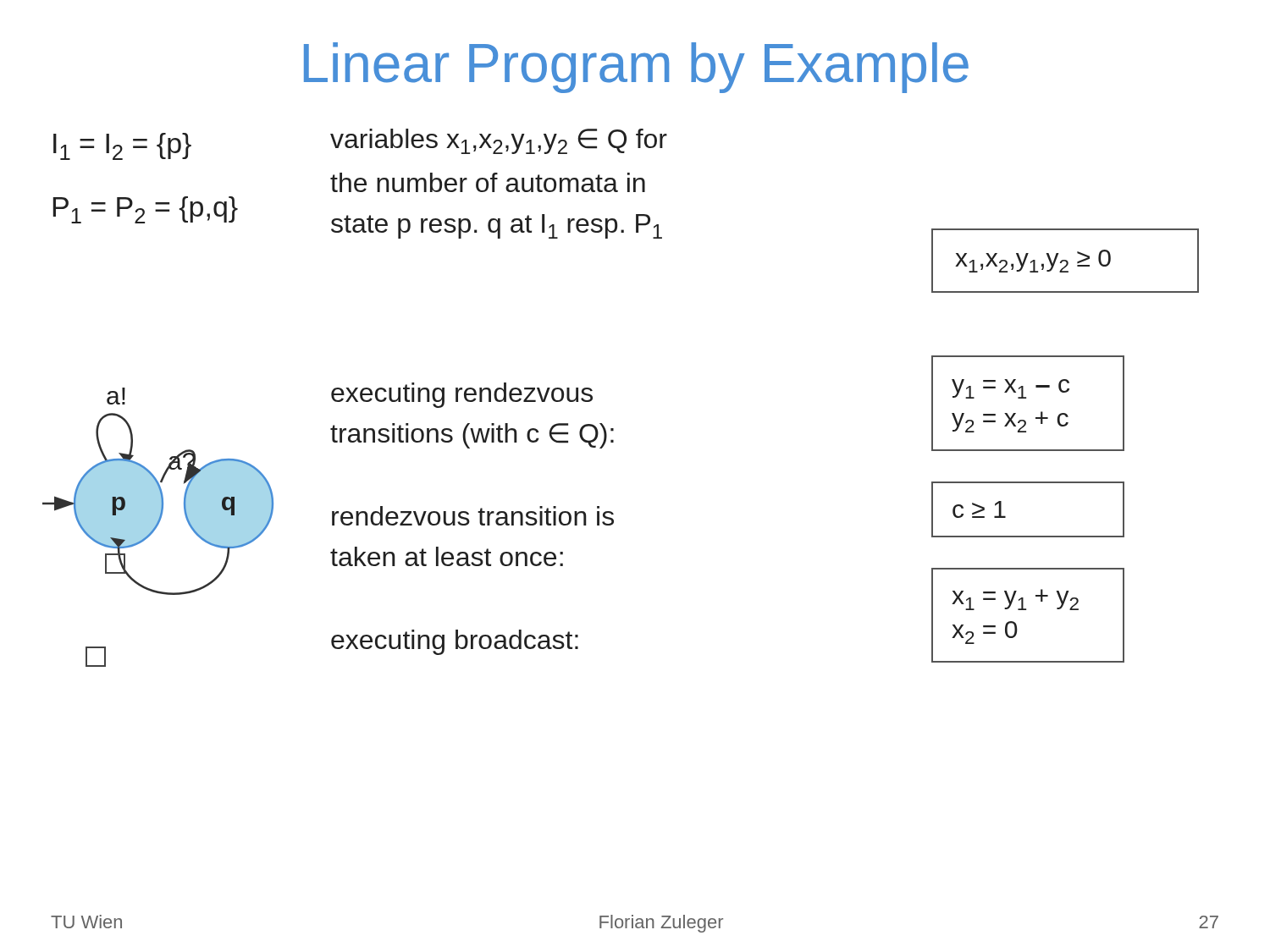This screenshot has height=952, width=1270.
Task: Where does it say "c ≥ 1"?
Action: click(979, 509)
